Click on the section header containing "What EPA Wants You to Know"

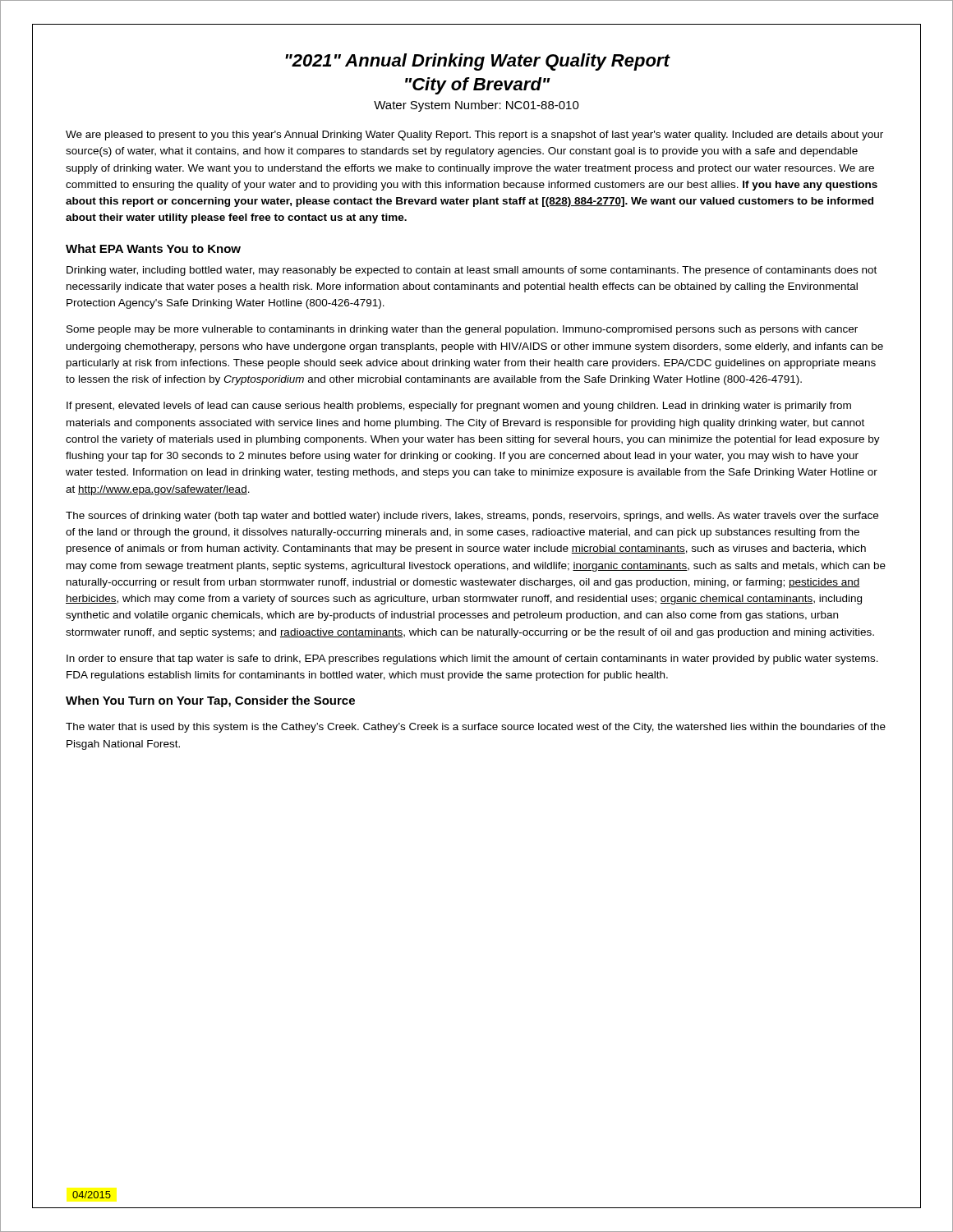coord(153,248)
